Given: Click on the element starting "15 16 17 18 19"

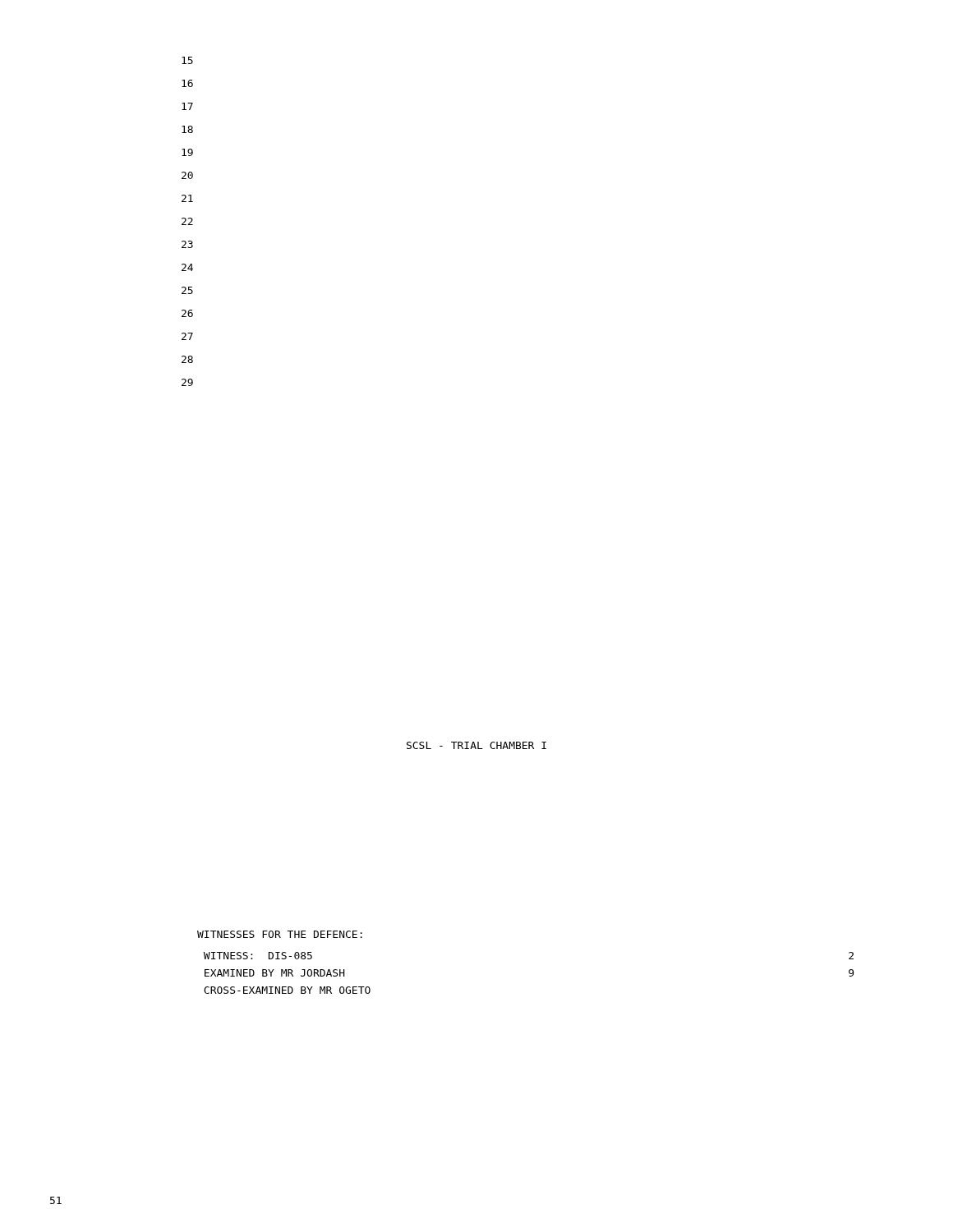Looking at the screenshot, I should tap(187, 222).
